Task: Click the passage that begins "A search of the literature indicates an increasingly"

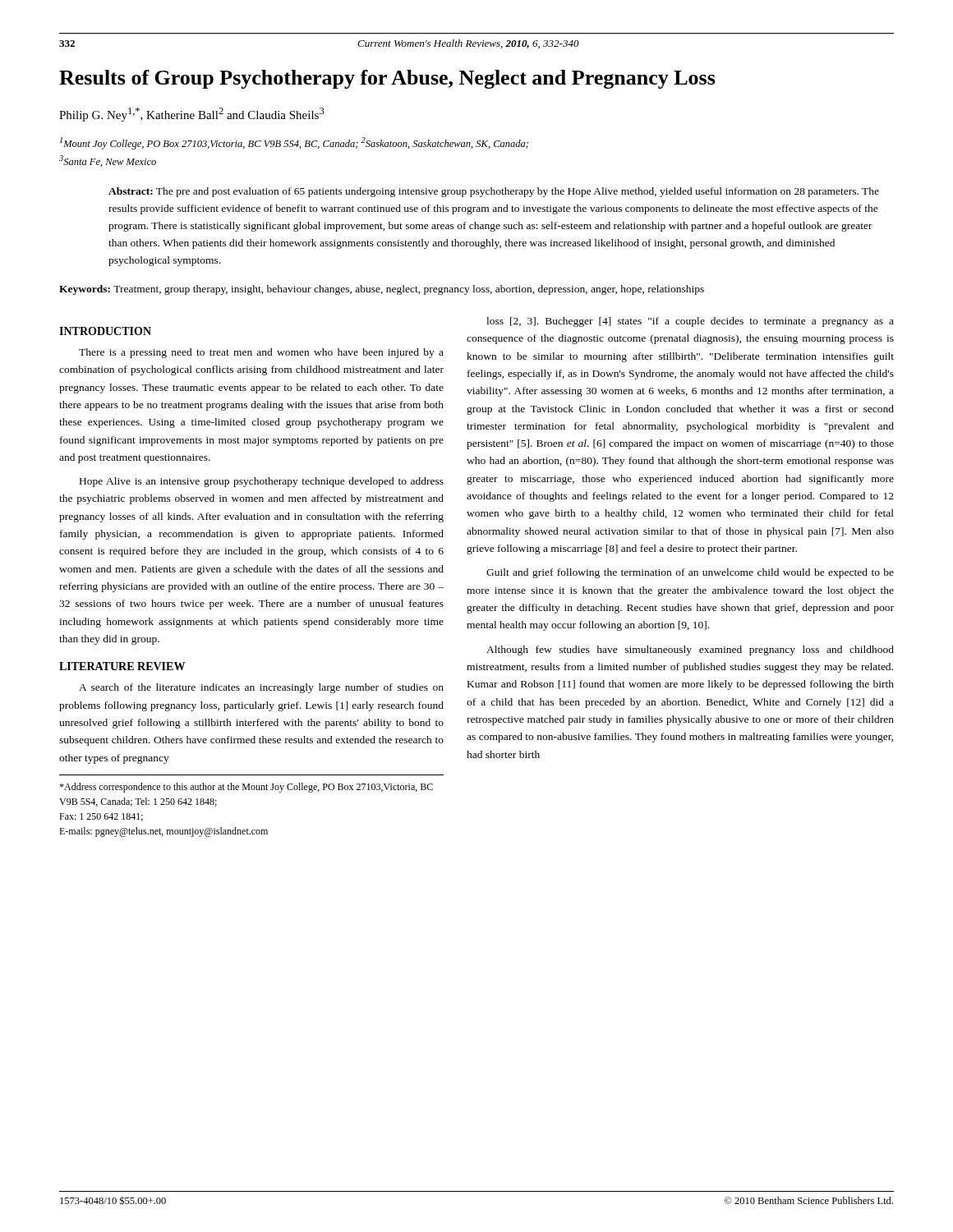Action: pyautogui.click(x=251, y=723)
